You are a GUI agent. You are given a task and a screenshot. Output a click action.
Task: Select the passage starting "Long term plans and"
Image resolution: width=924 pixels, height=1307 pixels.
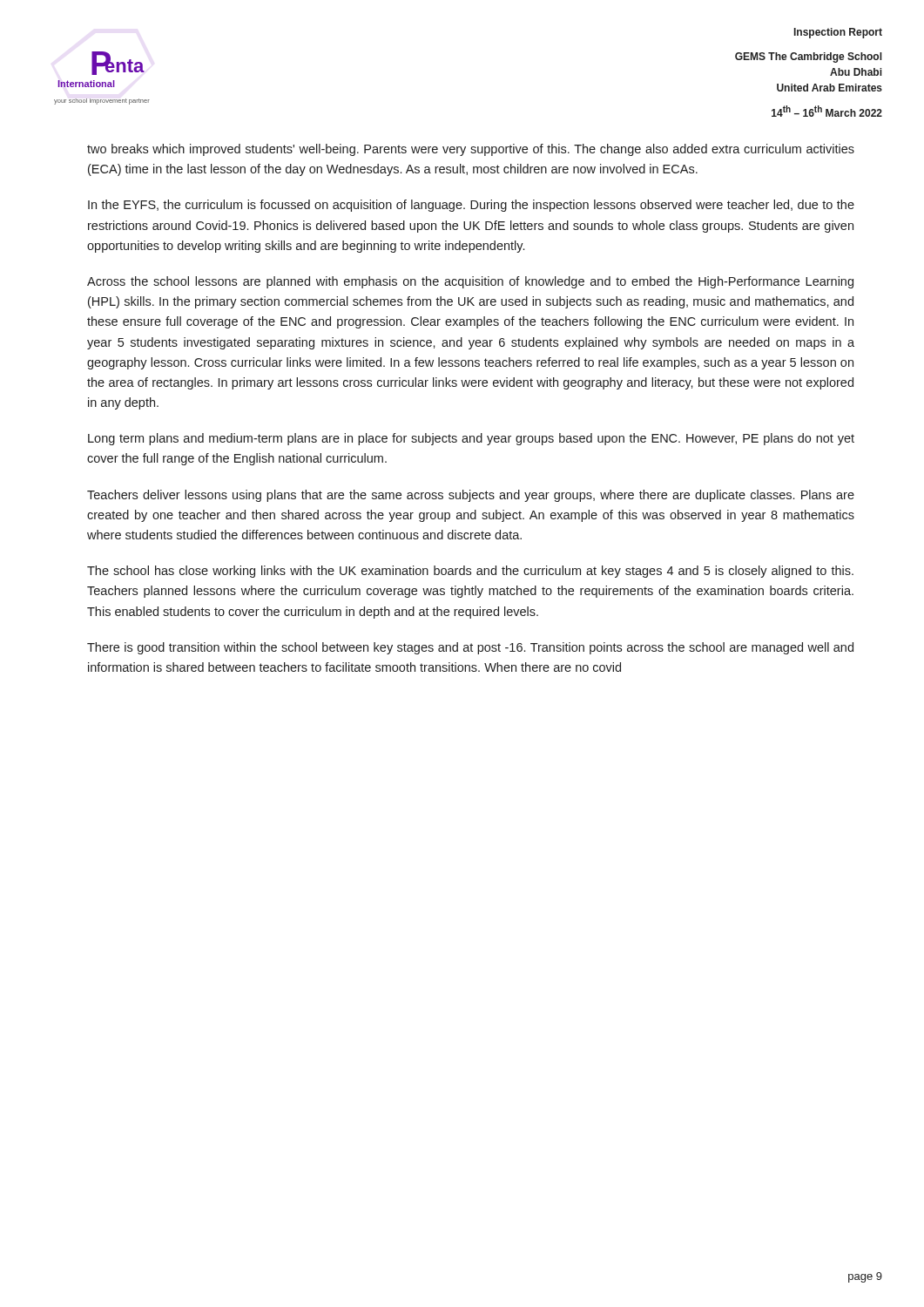pos(471,449)
